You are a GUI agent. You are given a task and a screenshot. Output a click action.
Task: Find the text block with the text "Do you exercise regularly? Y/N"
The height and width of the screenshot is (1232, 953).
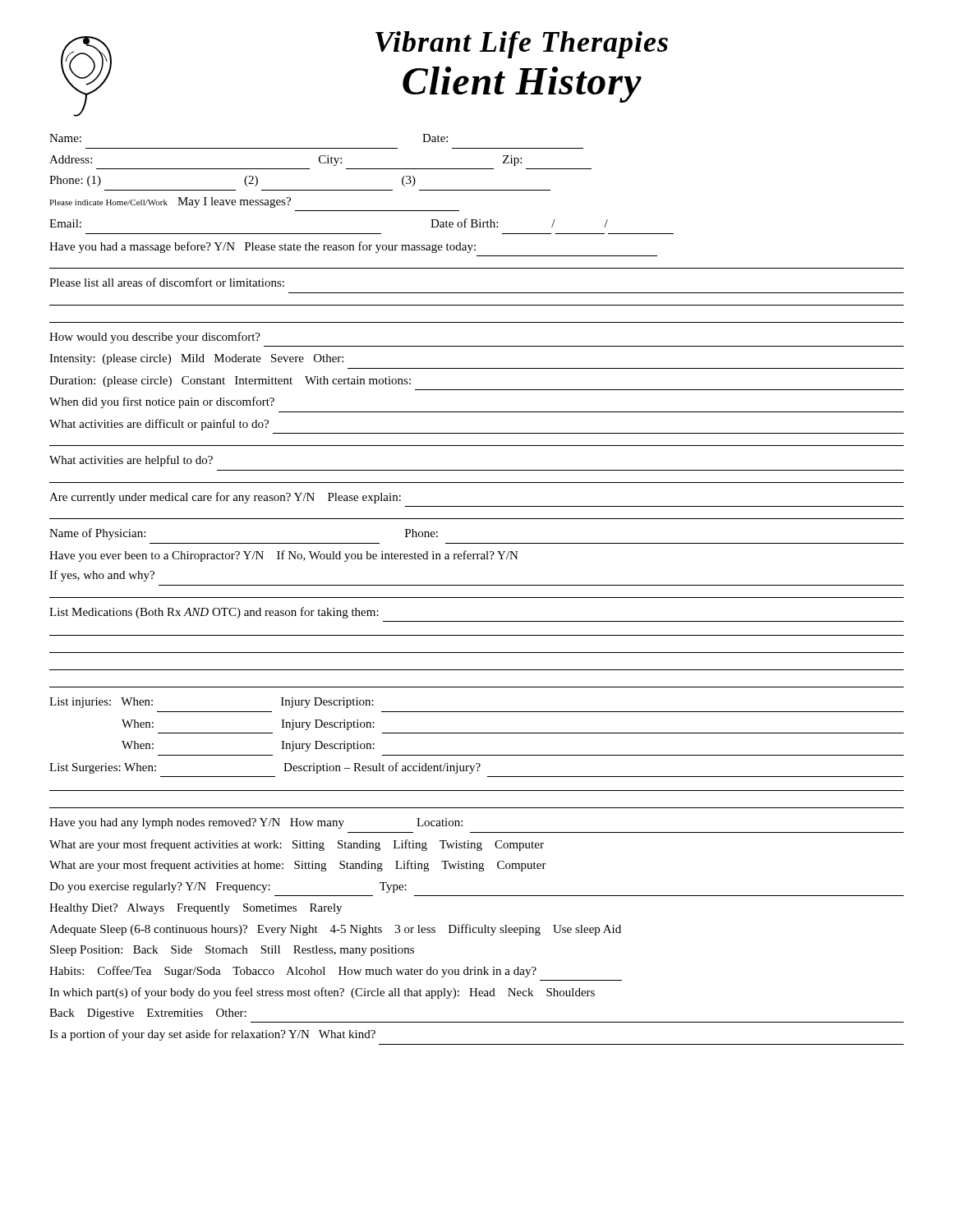pyautogui.click(x=476, y=886)
